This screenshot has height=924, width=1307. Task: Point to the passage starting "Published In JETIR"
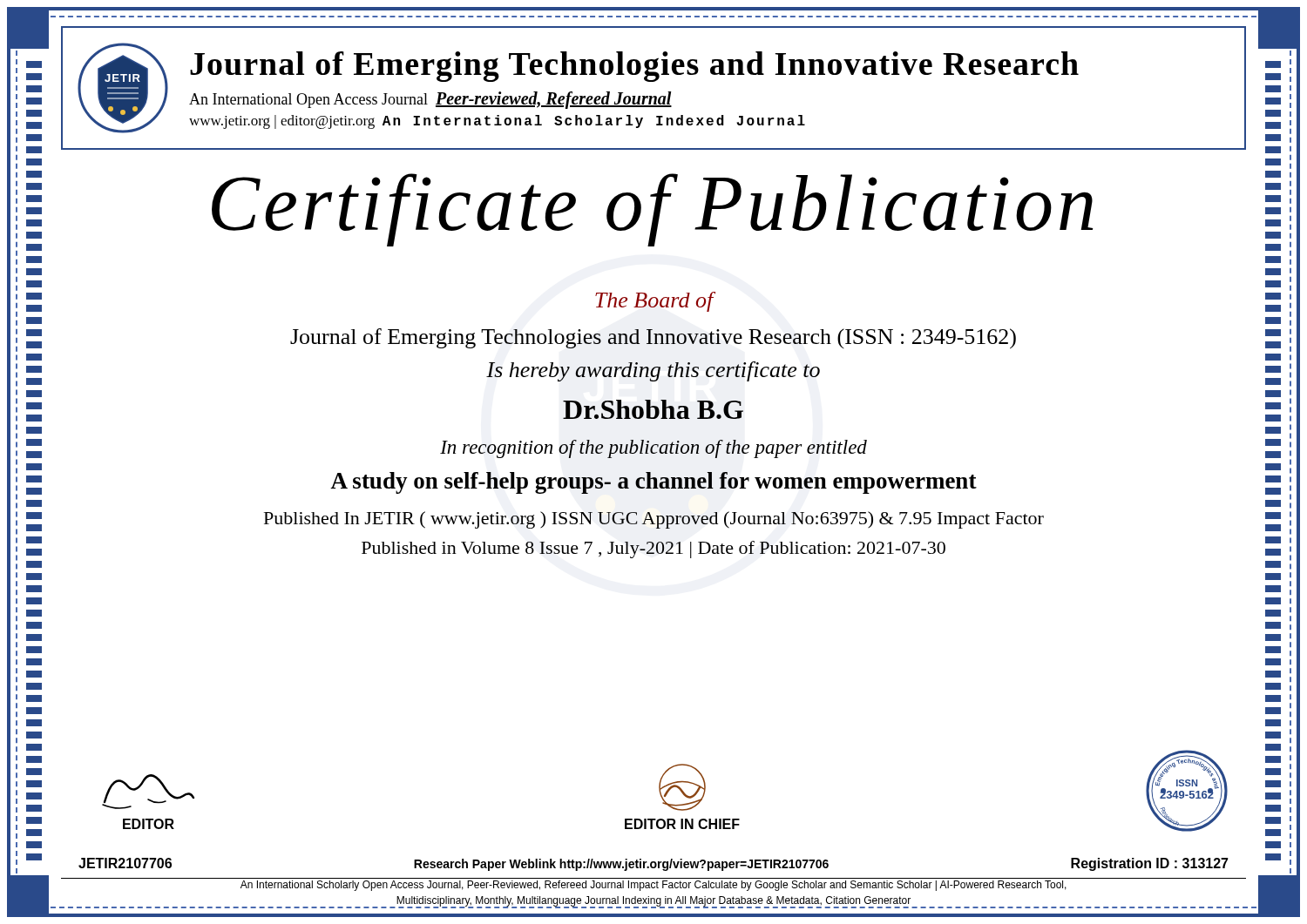[654, 518]
